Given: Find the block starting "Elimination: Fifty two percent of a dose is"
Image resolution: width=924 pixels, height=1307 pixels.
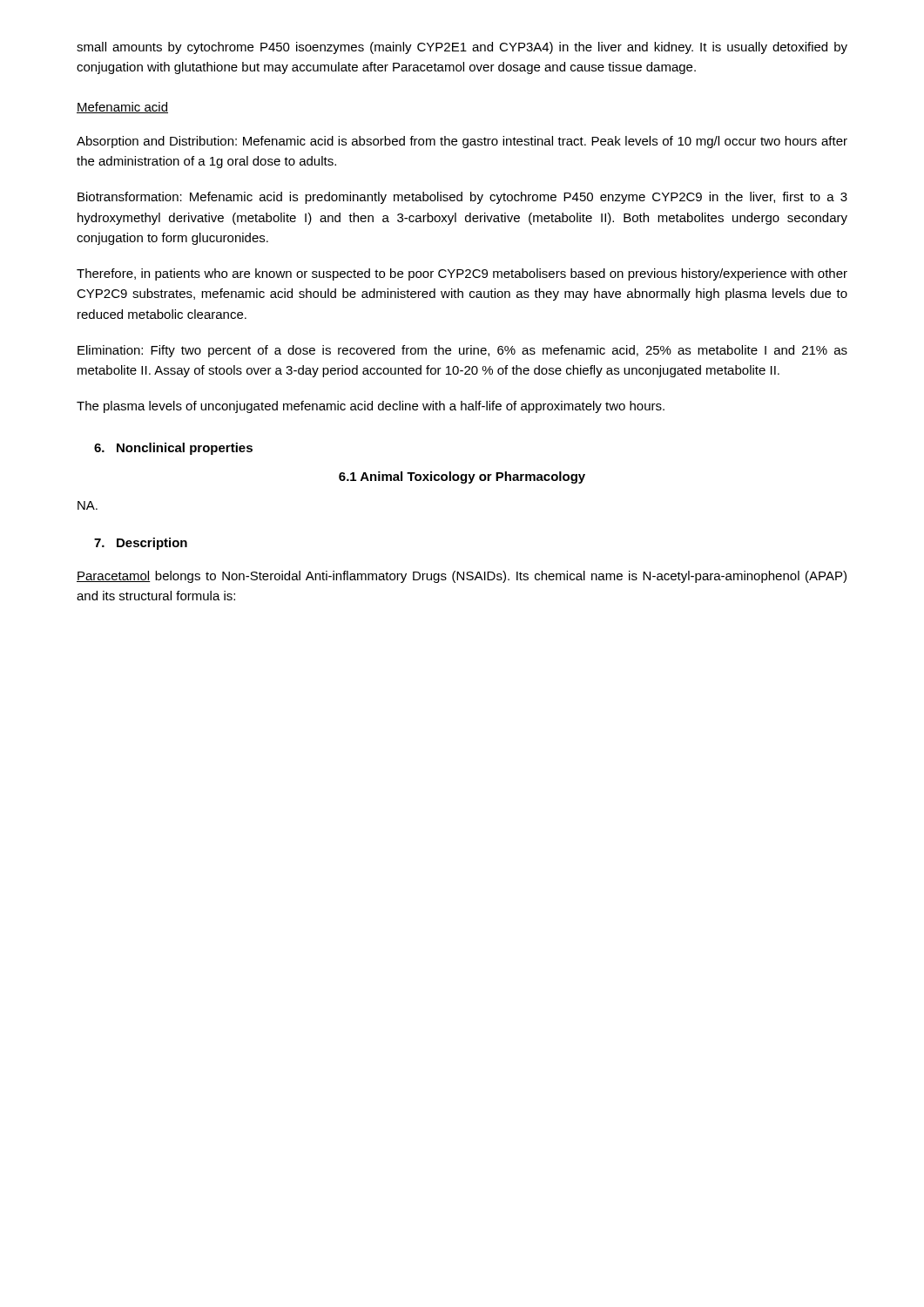Looking at the screenshot, I should click(462, 360).
